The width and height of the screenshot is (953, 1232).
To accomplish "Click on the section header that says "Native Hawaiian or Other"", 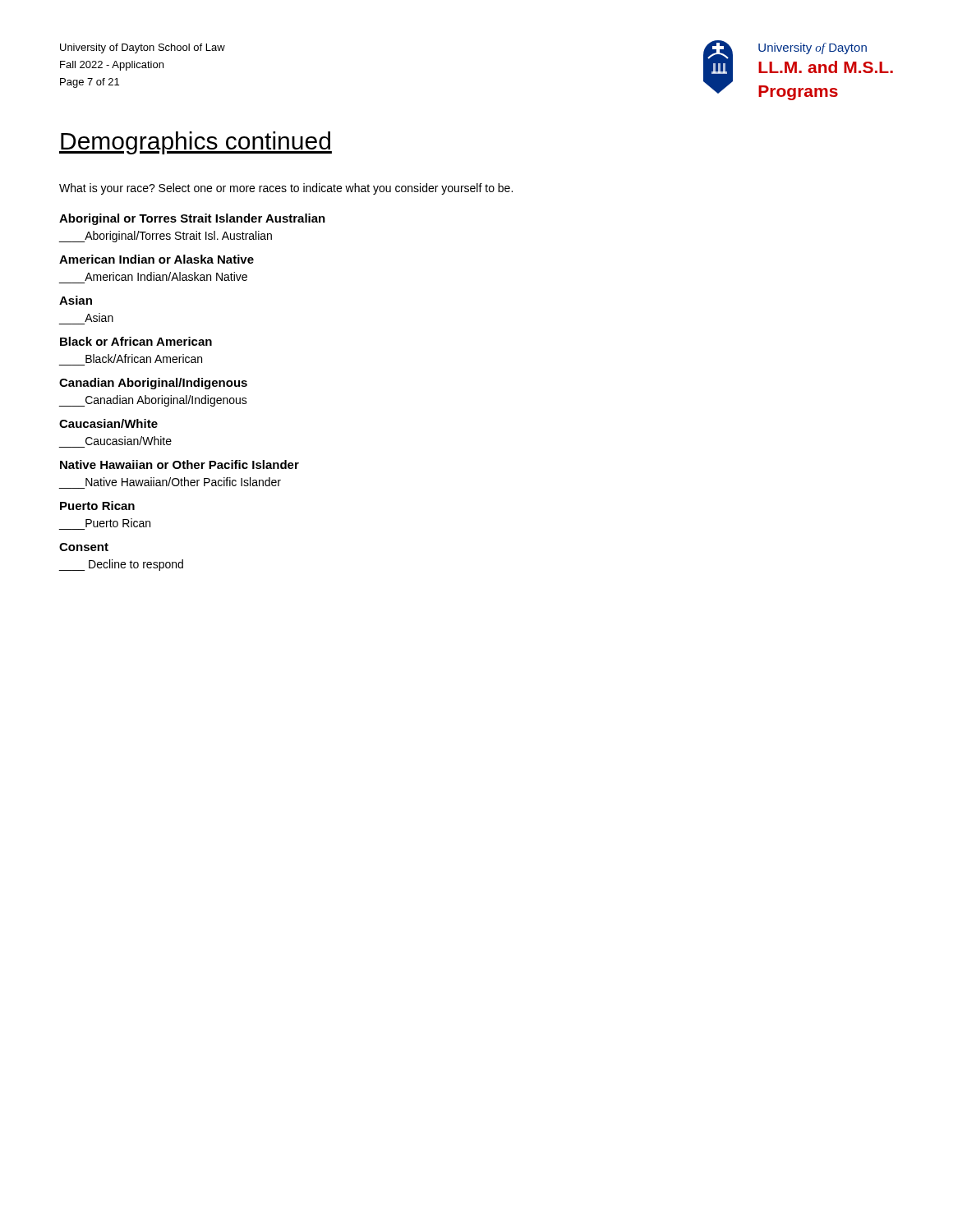I will point(179,464).
